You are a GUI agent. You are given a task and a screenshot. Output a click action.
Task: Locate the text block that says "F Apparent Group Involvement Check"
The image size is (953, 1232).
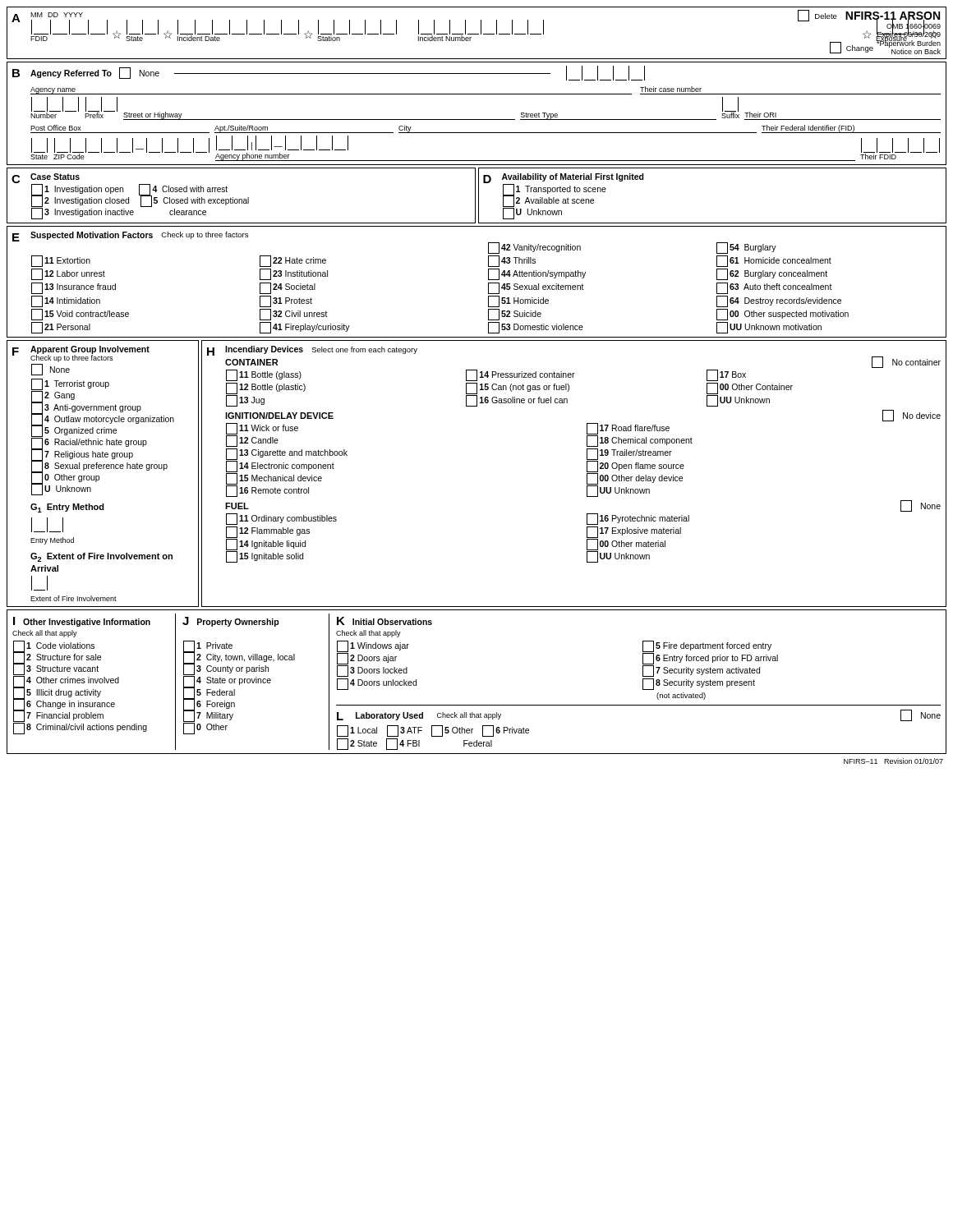point(102,474)
